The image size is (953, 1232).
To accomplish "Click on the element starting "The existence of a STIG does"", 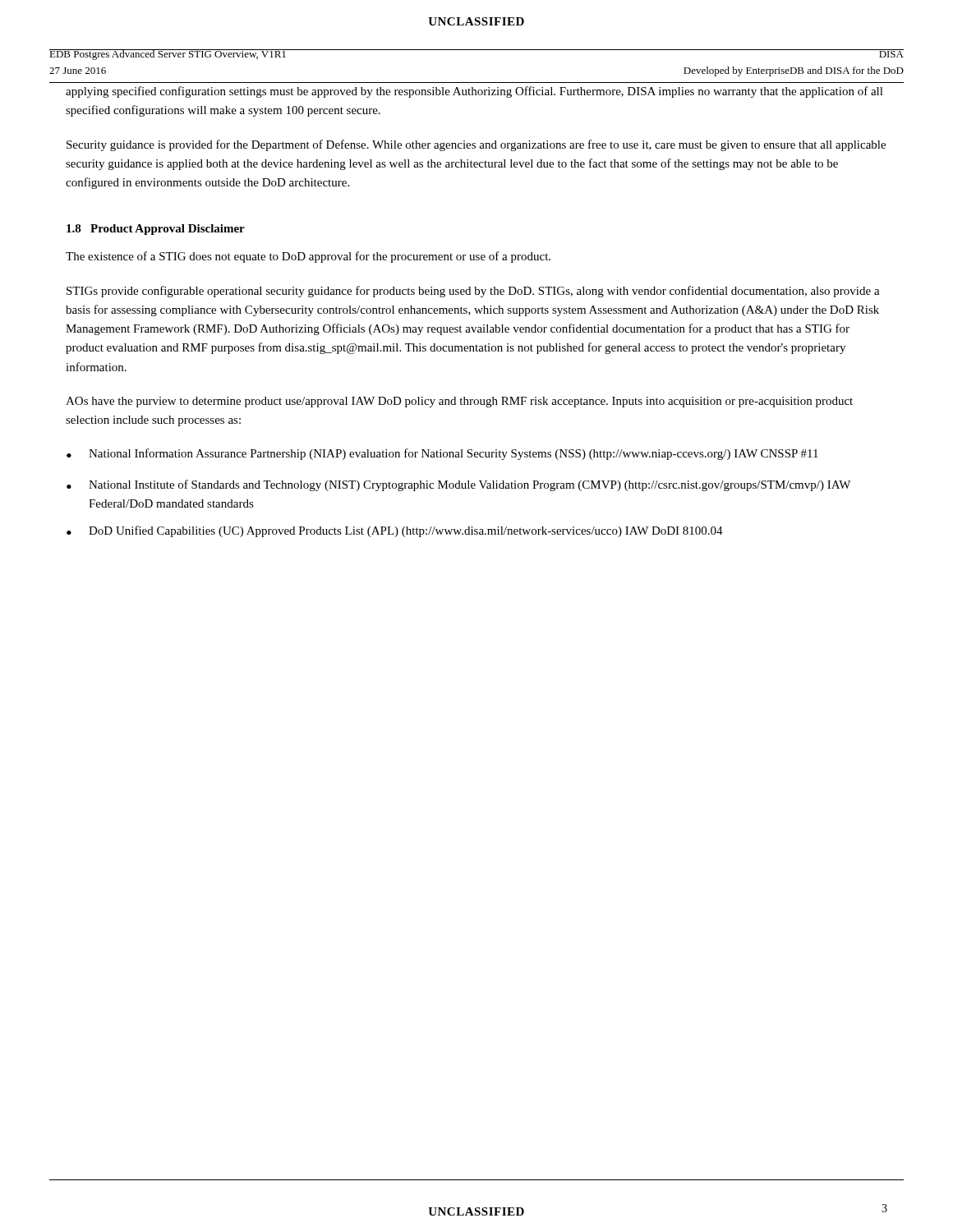I will [309, 256].
